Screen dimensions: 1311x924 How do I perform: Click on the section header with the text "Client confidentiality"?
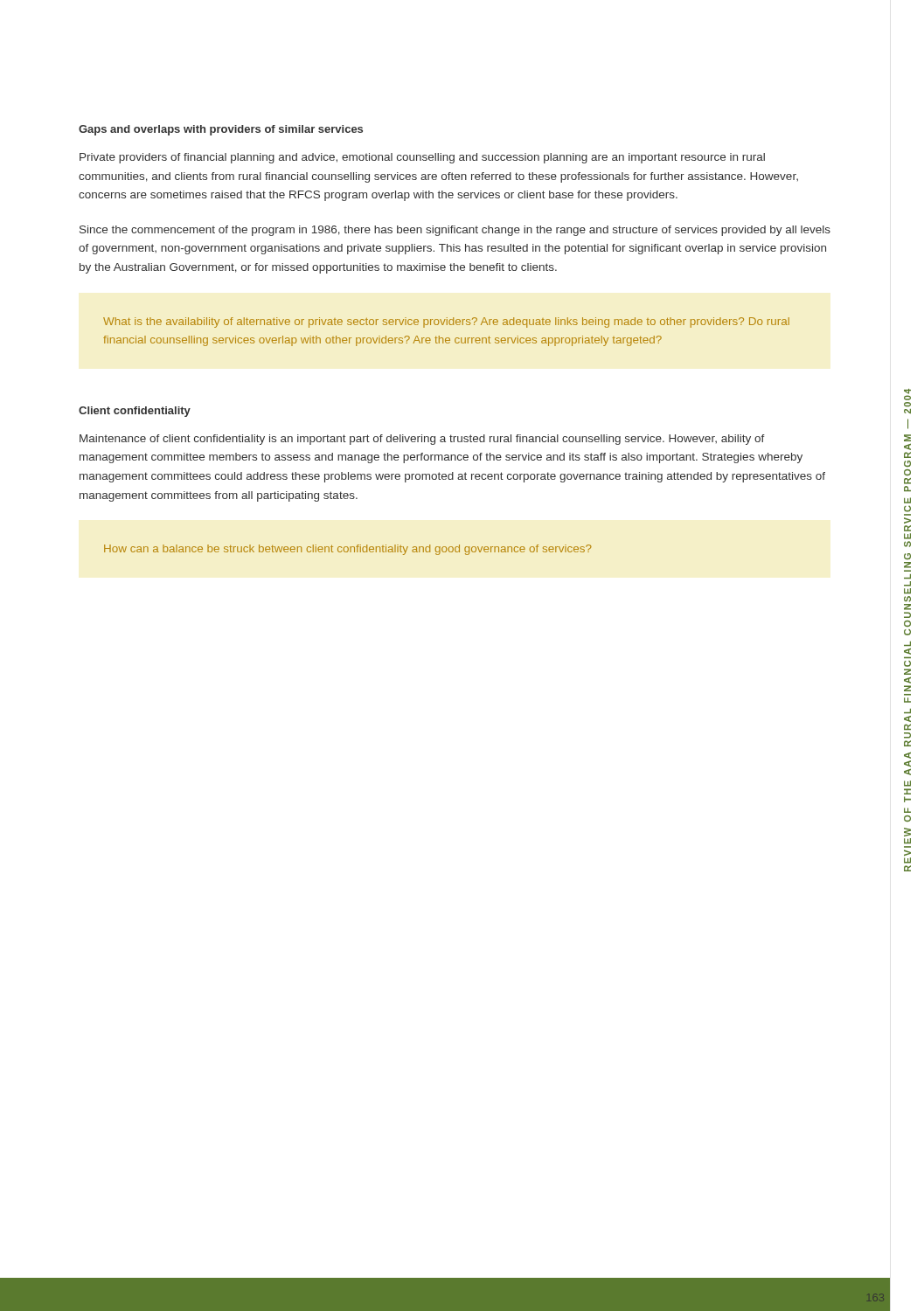click(x=135, y=410)
